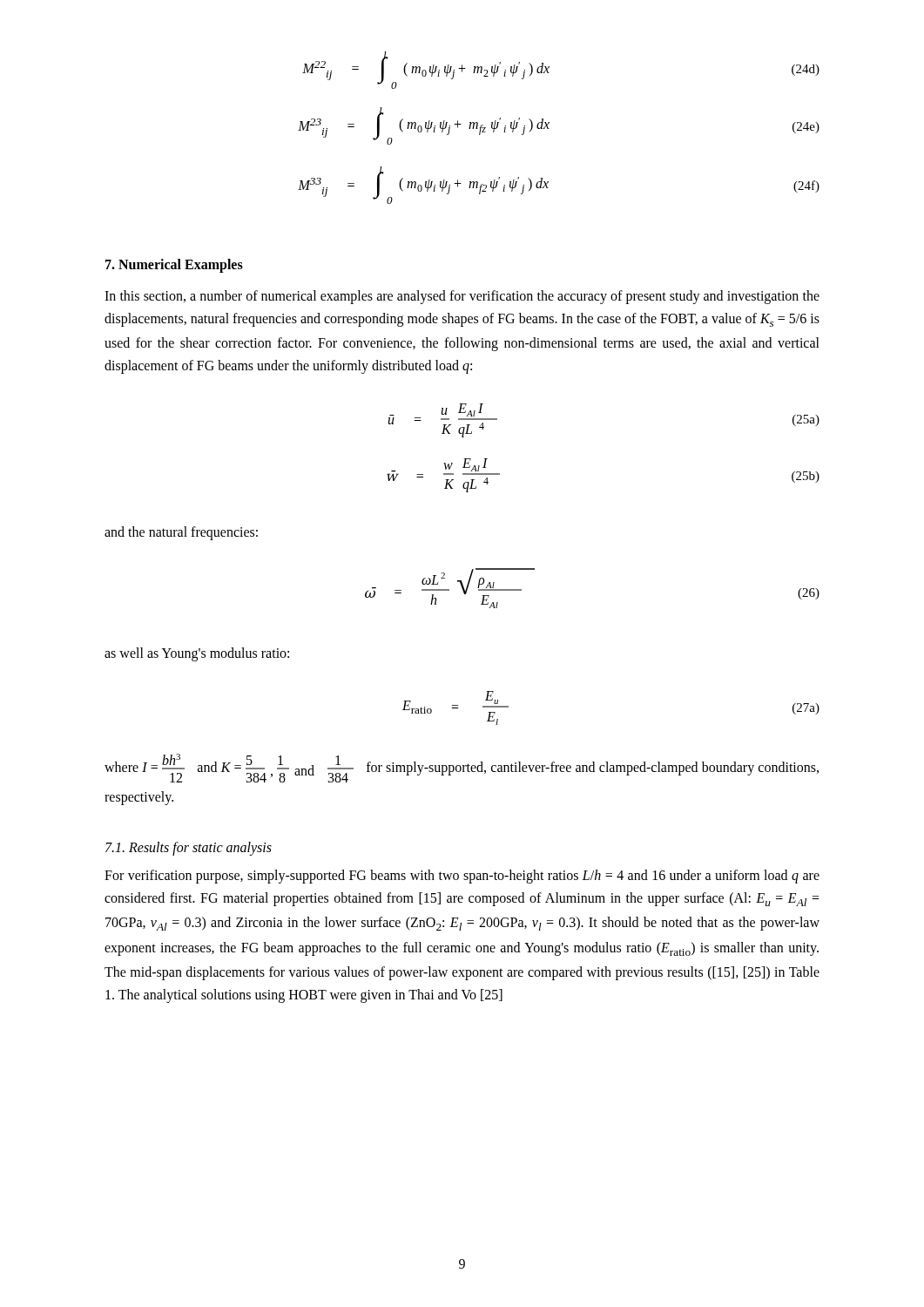The width and height of the screenshot is (924, 1307).
Task: Locate the block starting "7.1. Results for static analysis"
Action: pyautogui.click(x=188, y=847)
